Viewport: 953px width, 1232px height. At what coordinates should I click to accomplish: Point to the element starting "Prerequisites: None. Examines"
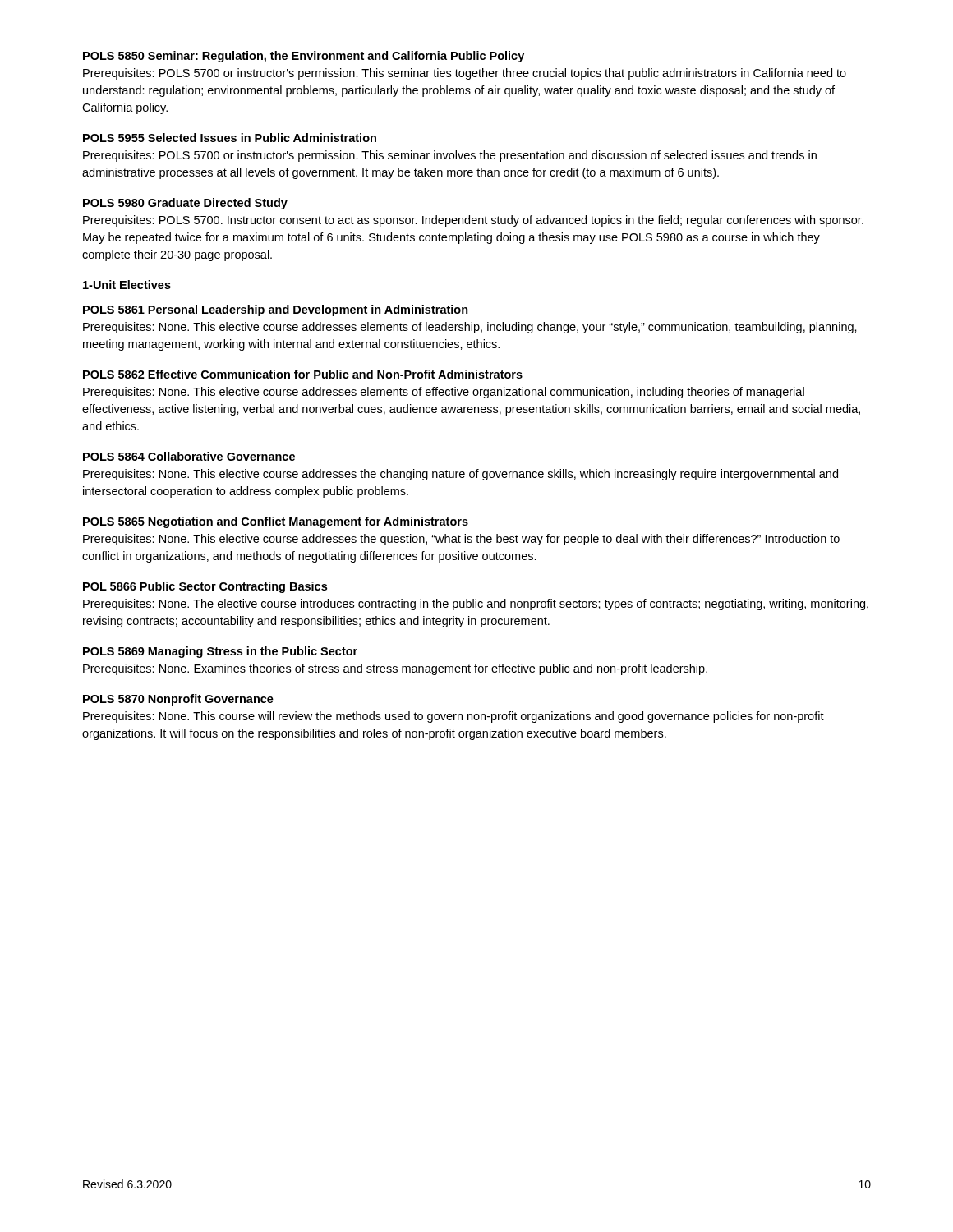395,669
